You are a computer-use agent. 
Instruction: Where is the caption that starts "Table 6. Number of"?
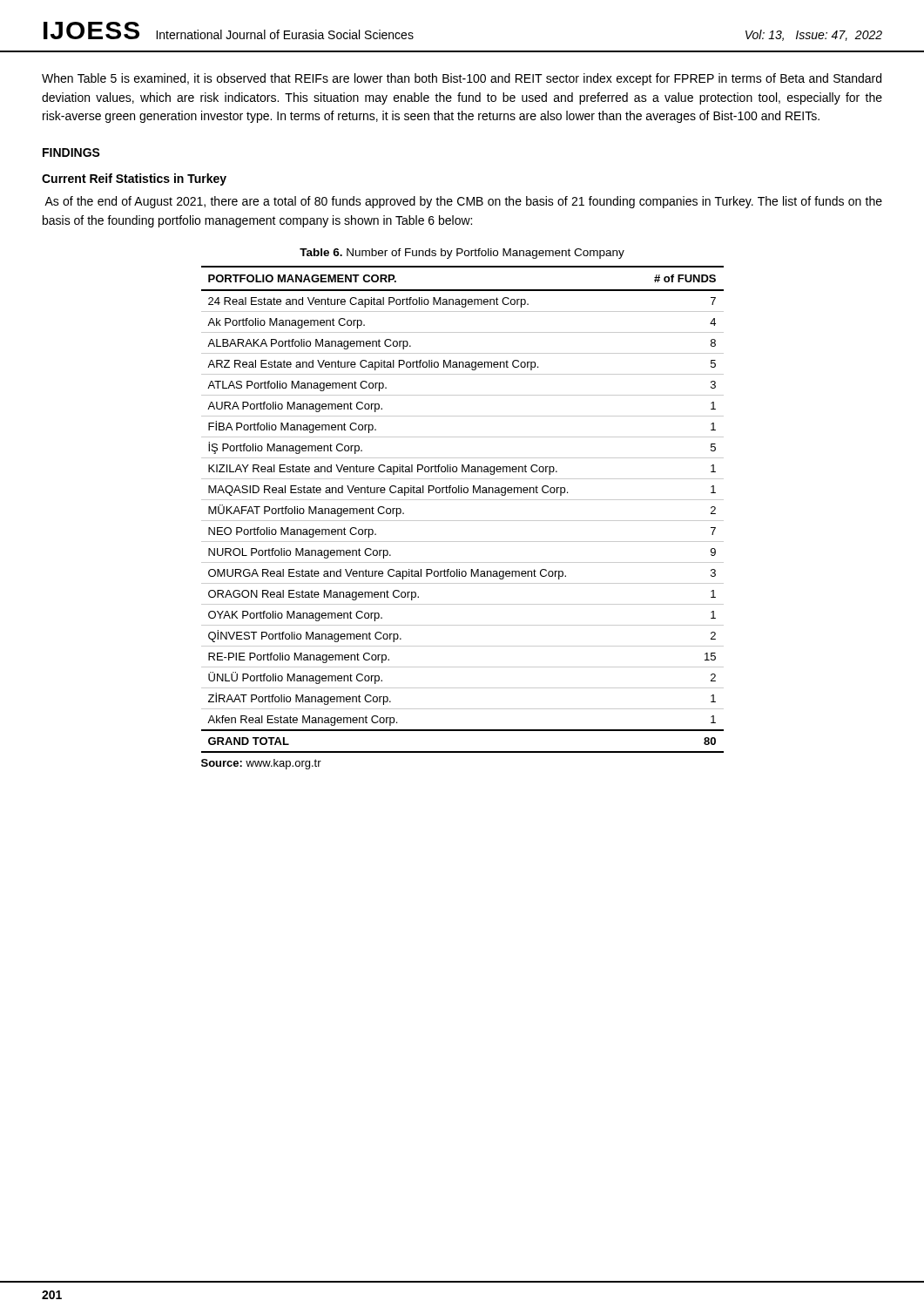462,253
